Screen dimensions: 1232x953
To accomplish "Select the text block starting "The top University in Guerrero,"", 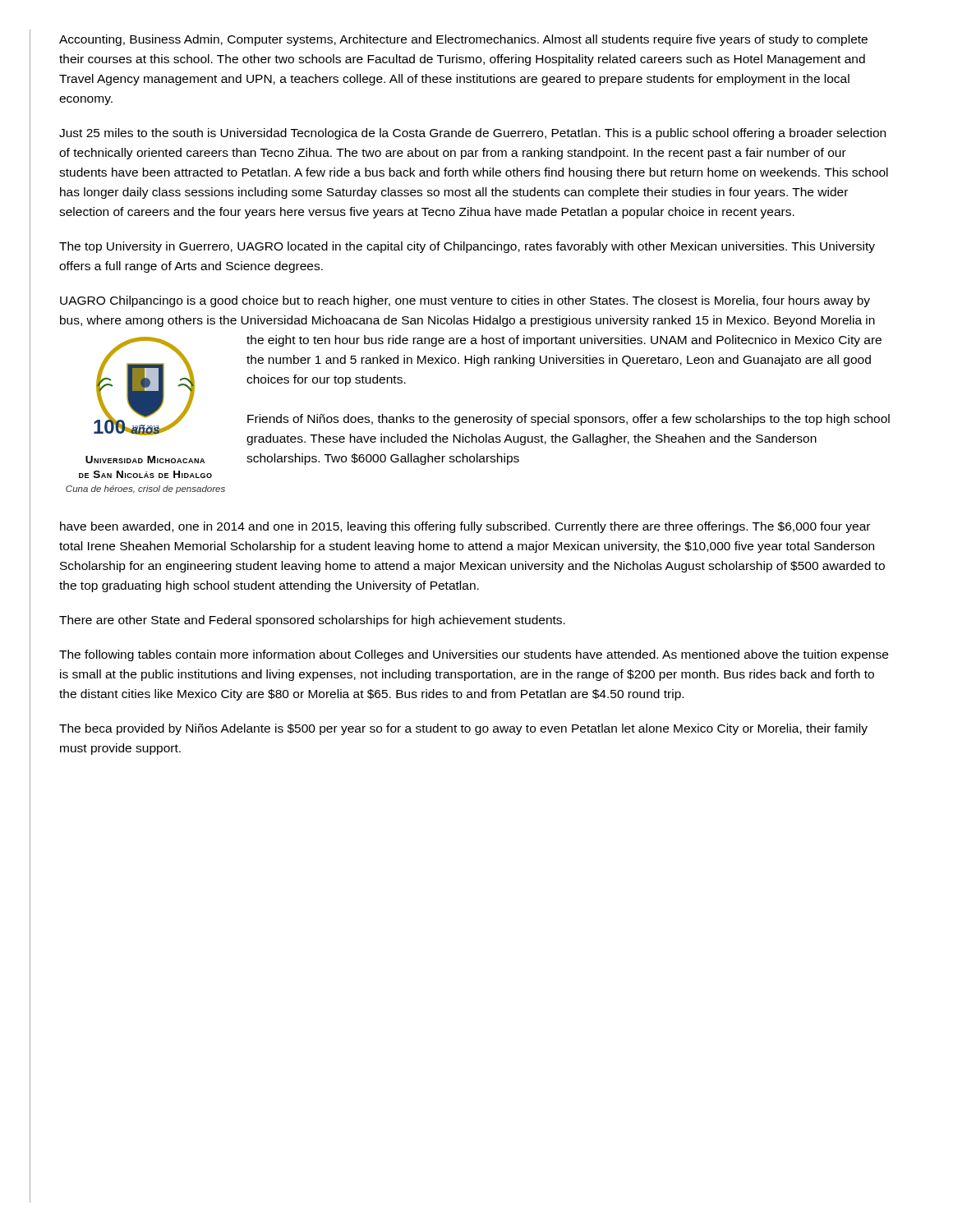I will click(x=467, y=256).
